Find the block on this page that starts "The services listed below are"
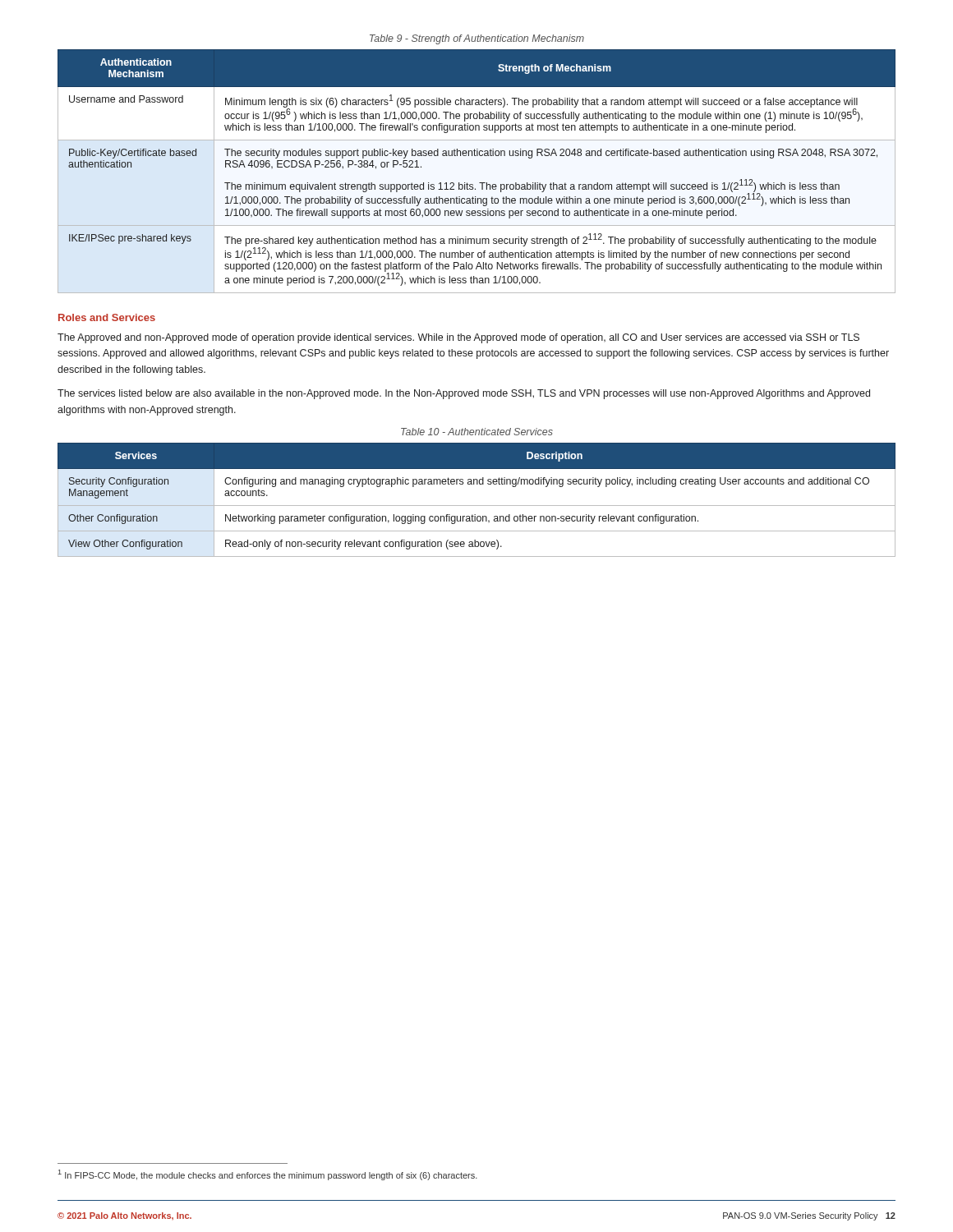Screen dimensions: 1232x953 coord(464,402)
